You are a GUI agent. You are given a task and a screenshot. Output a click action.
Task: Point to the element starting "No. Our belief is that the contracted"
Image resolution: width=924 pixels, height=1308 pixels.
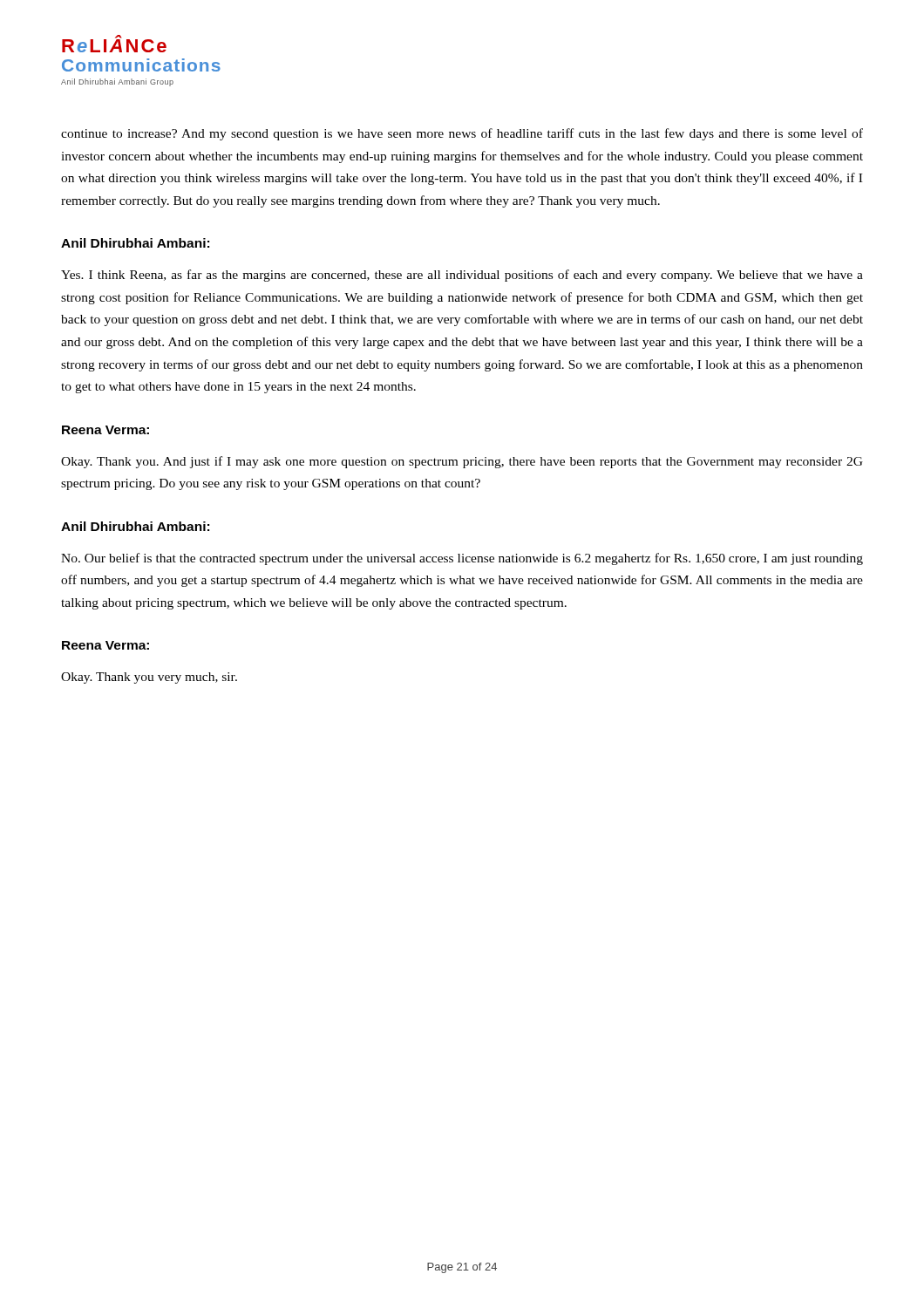462,580
